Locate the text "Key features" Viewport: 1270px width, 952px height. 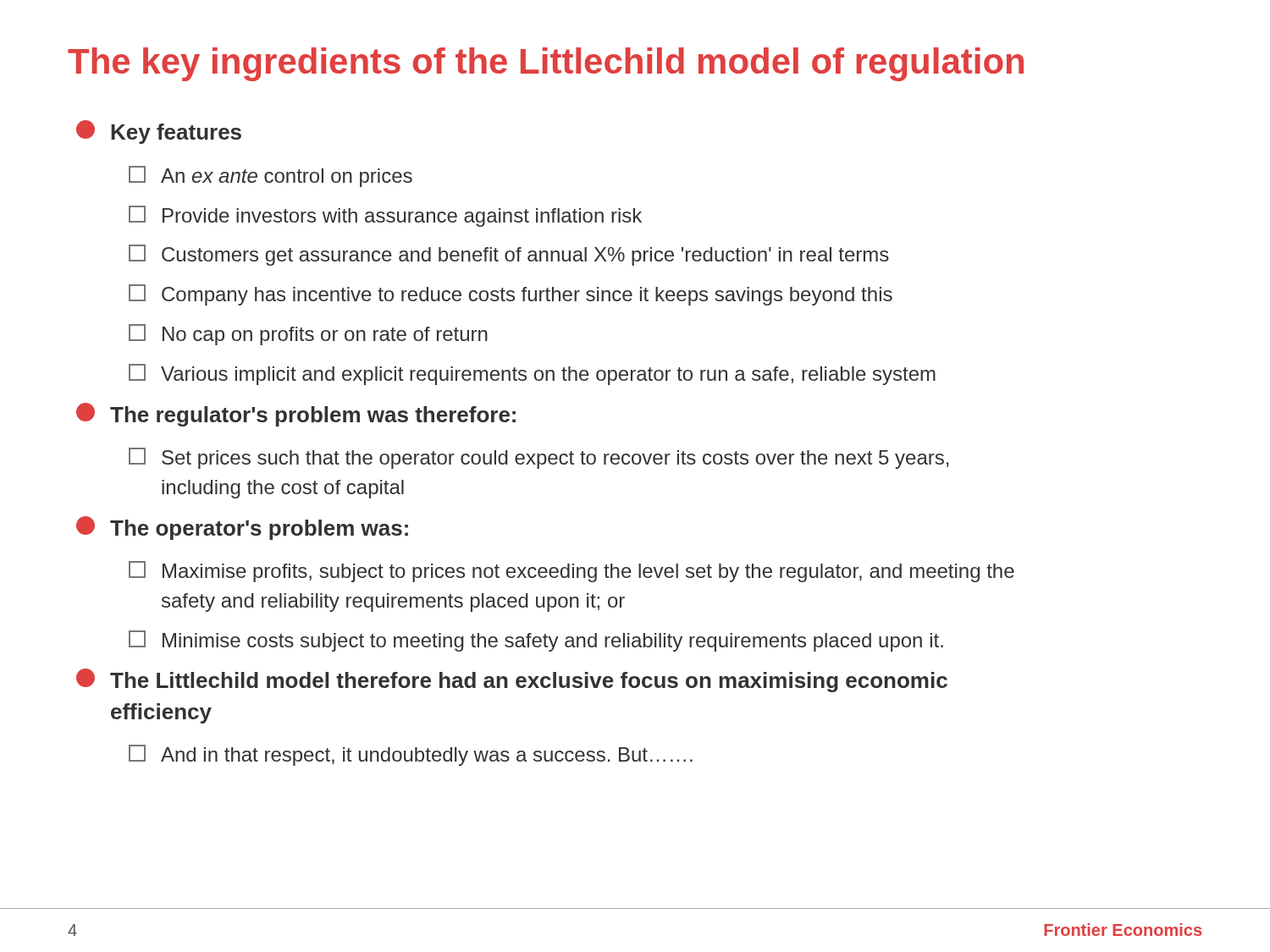click(159, 133)
